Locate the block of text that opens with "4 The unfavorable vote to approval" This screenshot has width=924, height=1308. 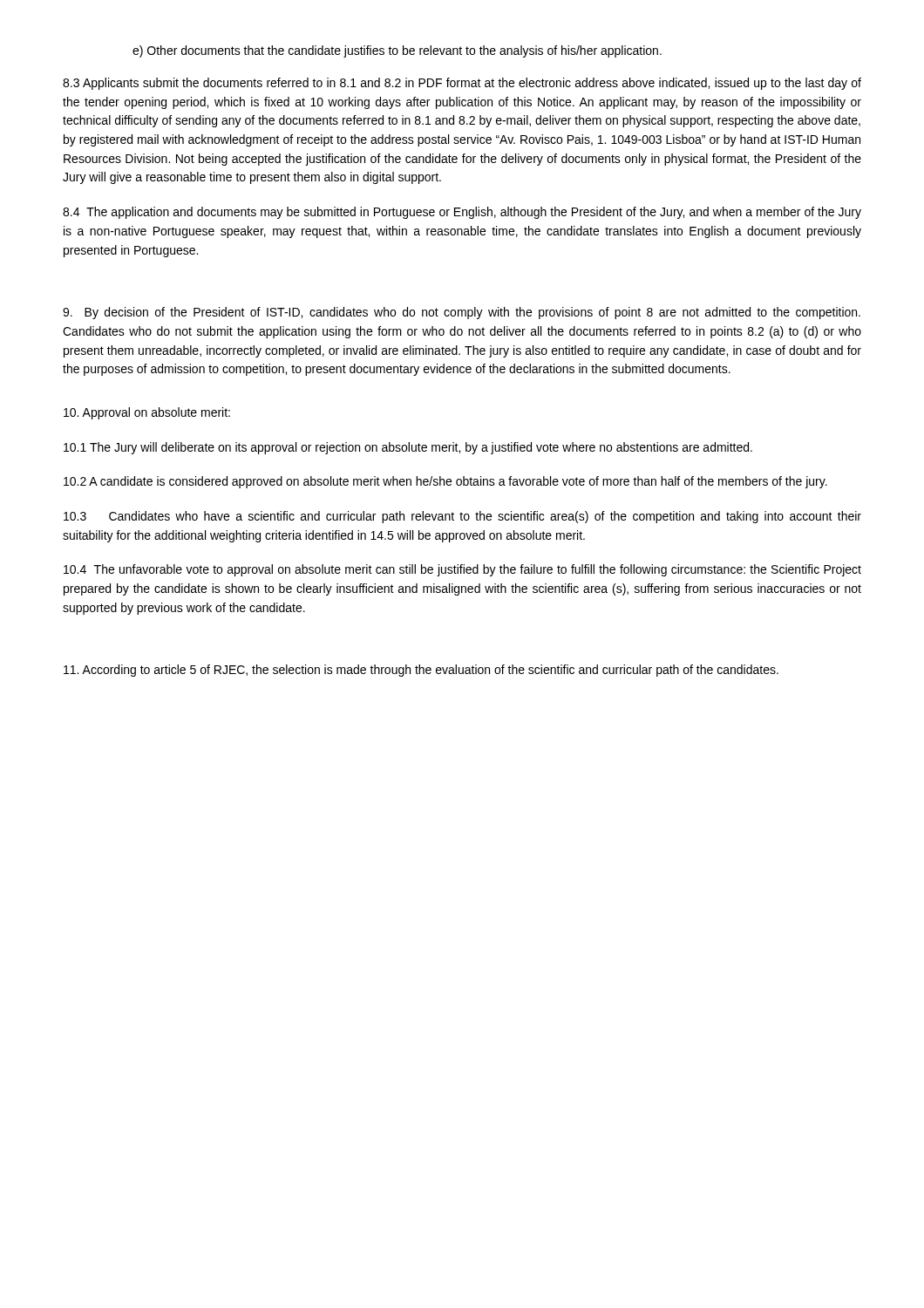click(x=462, y=589)
